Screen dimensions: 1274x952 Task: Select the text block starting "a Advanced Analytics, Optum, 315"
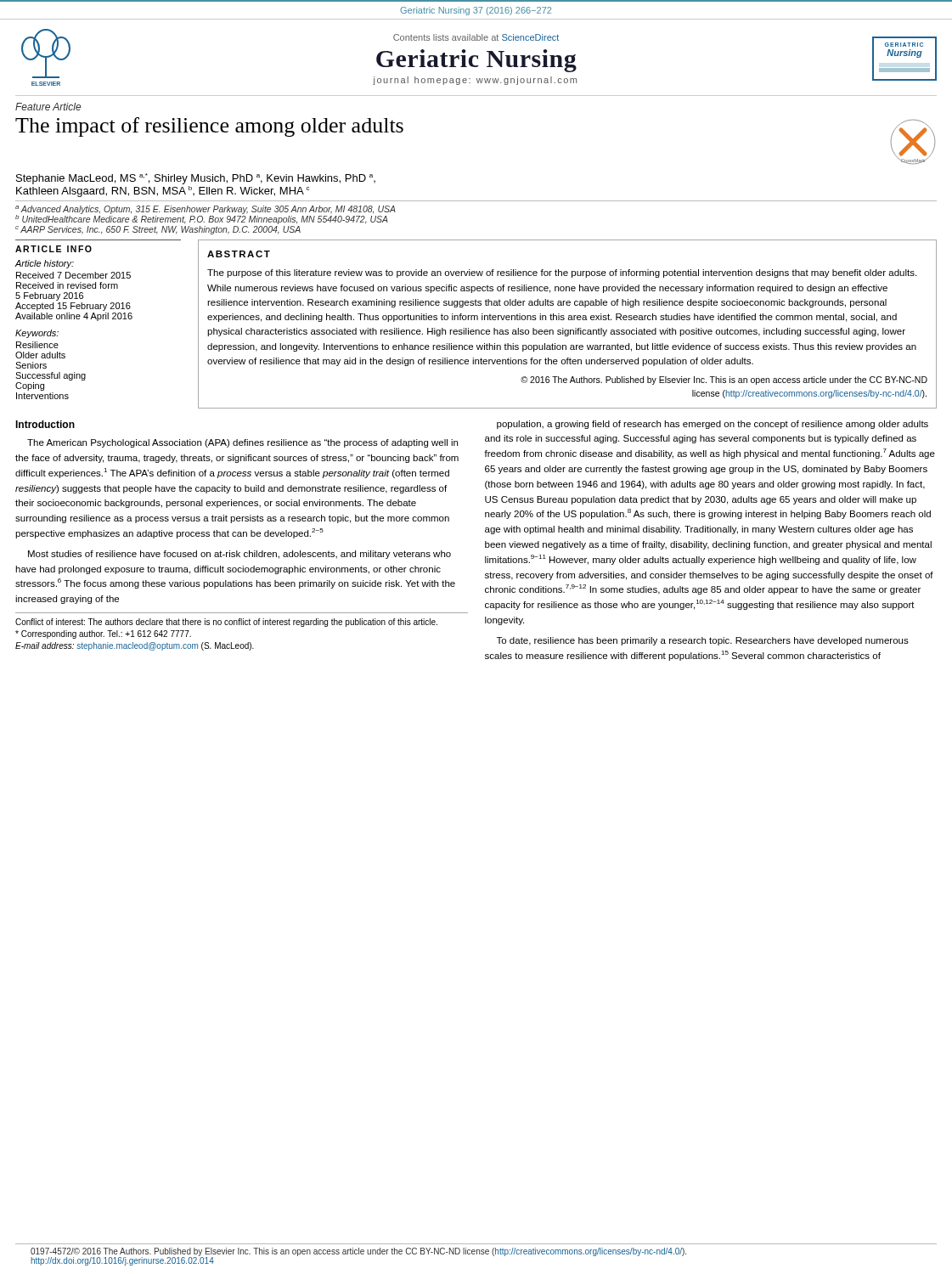pos(206,218)
